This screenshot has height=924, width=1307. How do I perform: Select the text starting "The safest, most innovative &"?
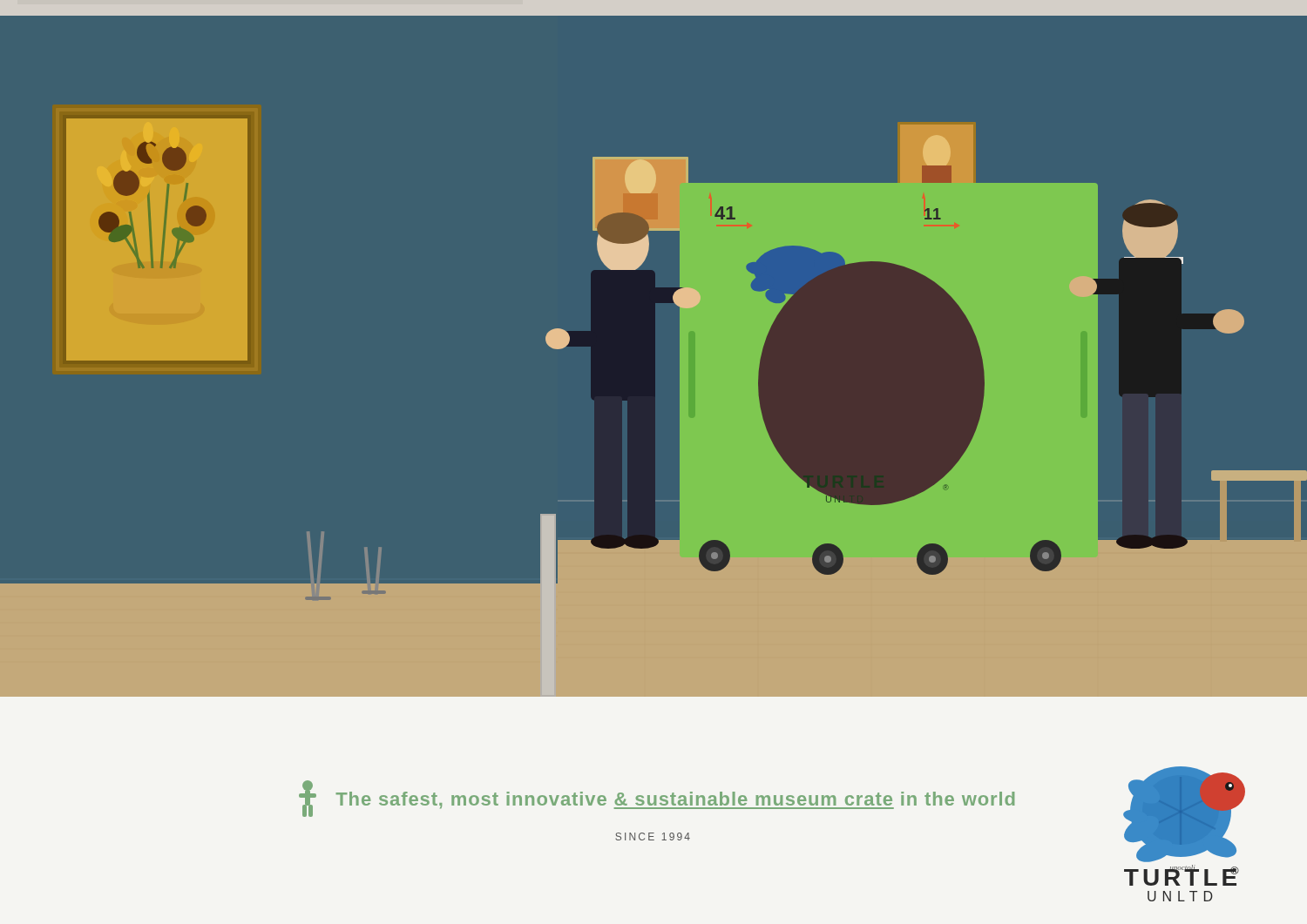click(x=654, y=799)
